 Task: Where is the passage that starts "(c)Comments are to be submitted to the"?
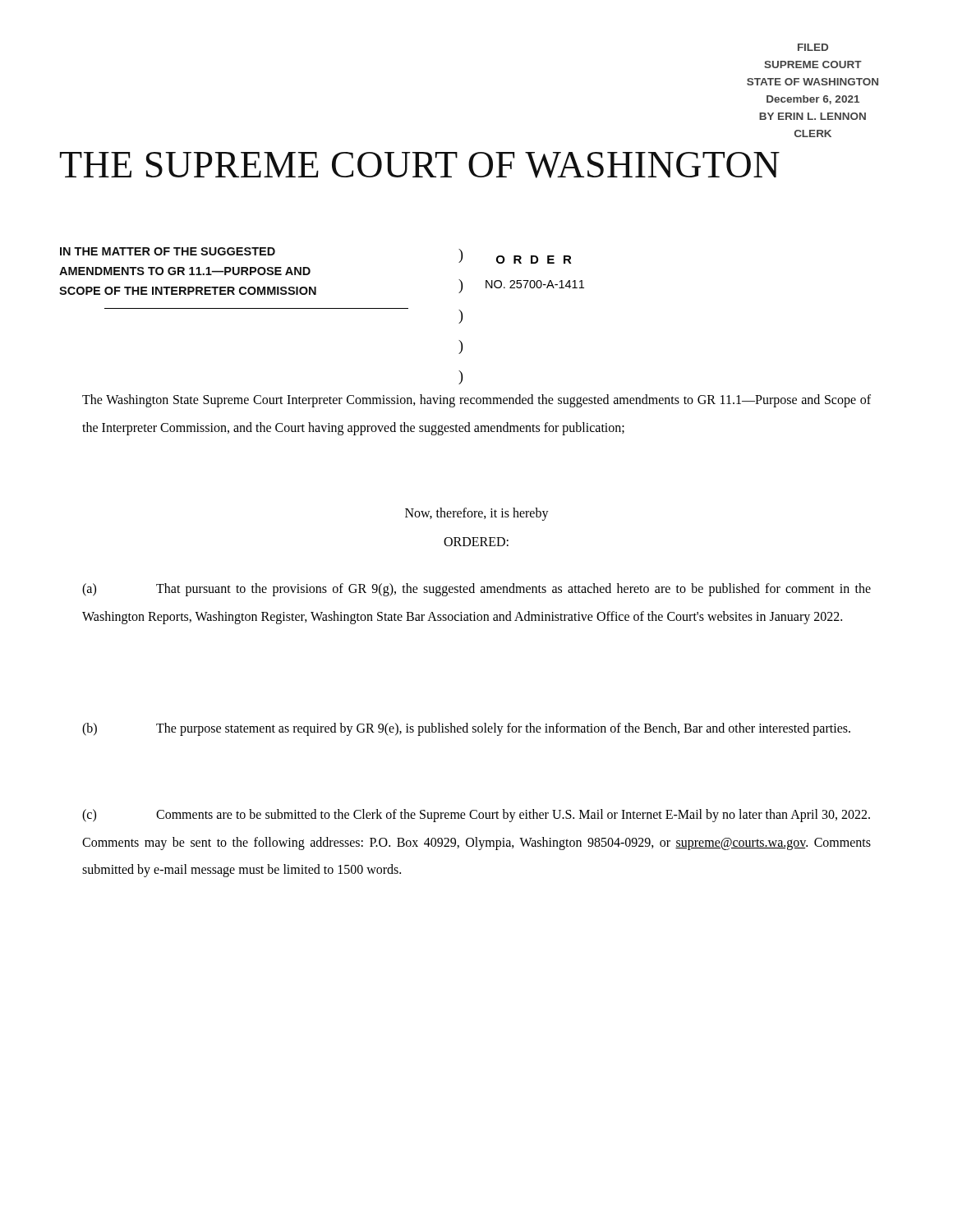[476, 839]
